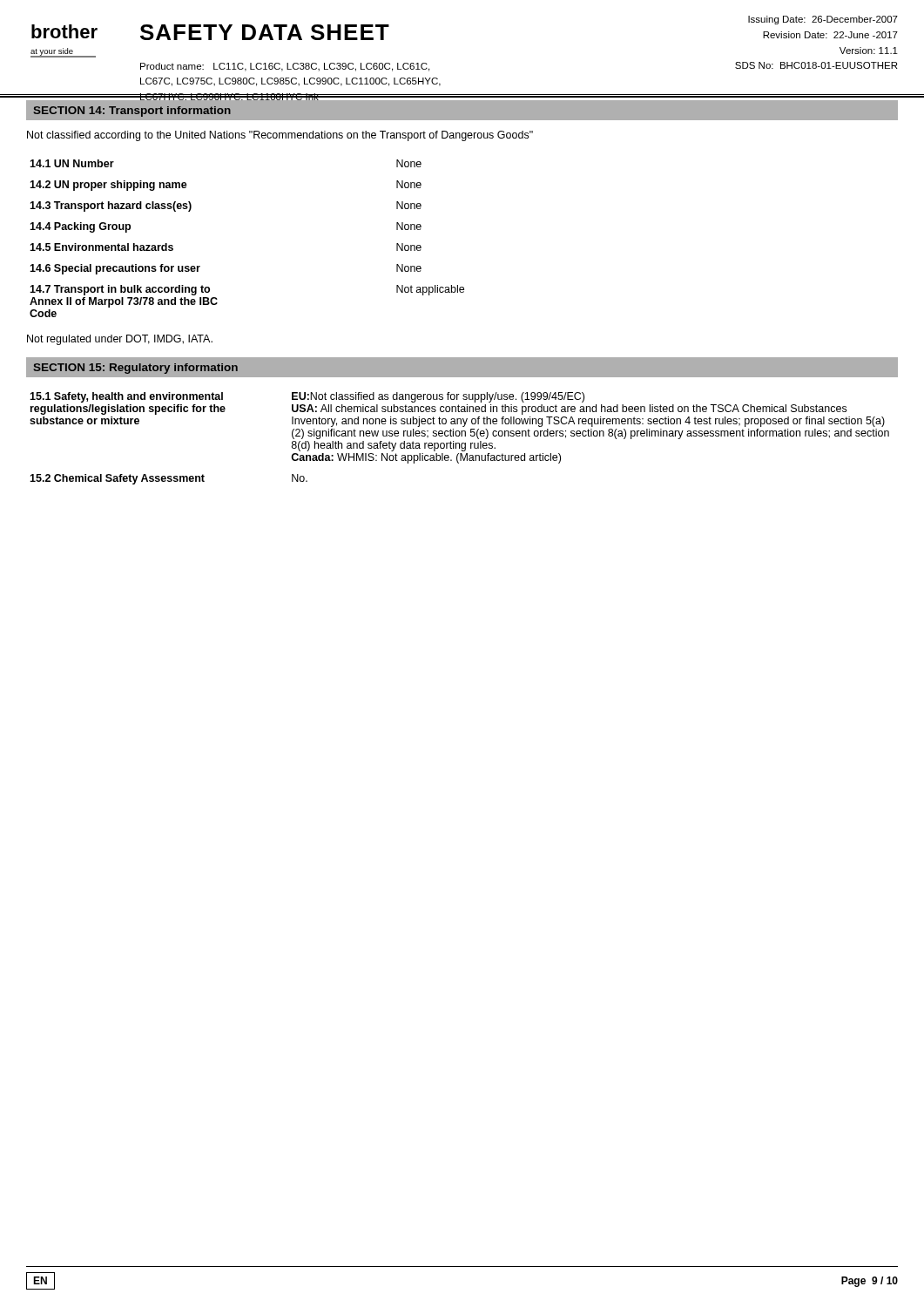
Task: Click on the title containing "SAFETY DATA SHEET"
Action: pyautogui.click(x=265, y=32)
